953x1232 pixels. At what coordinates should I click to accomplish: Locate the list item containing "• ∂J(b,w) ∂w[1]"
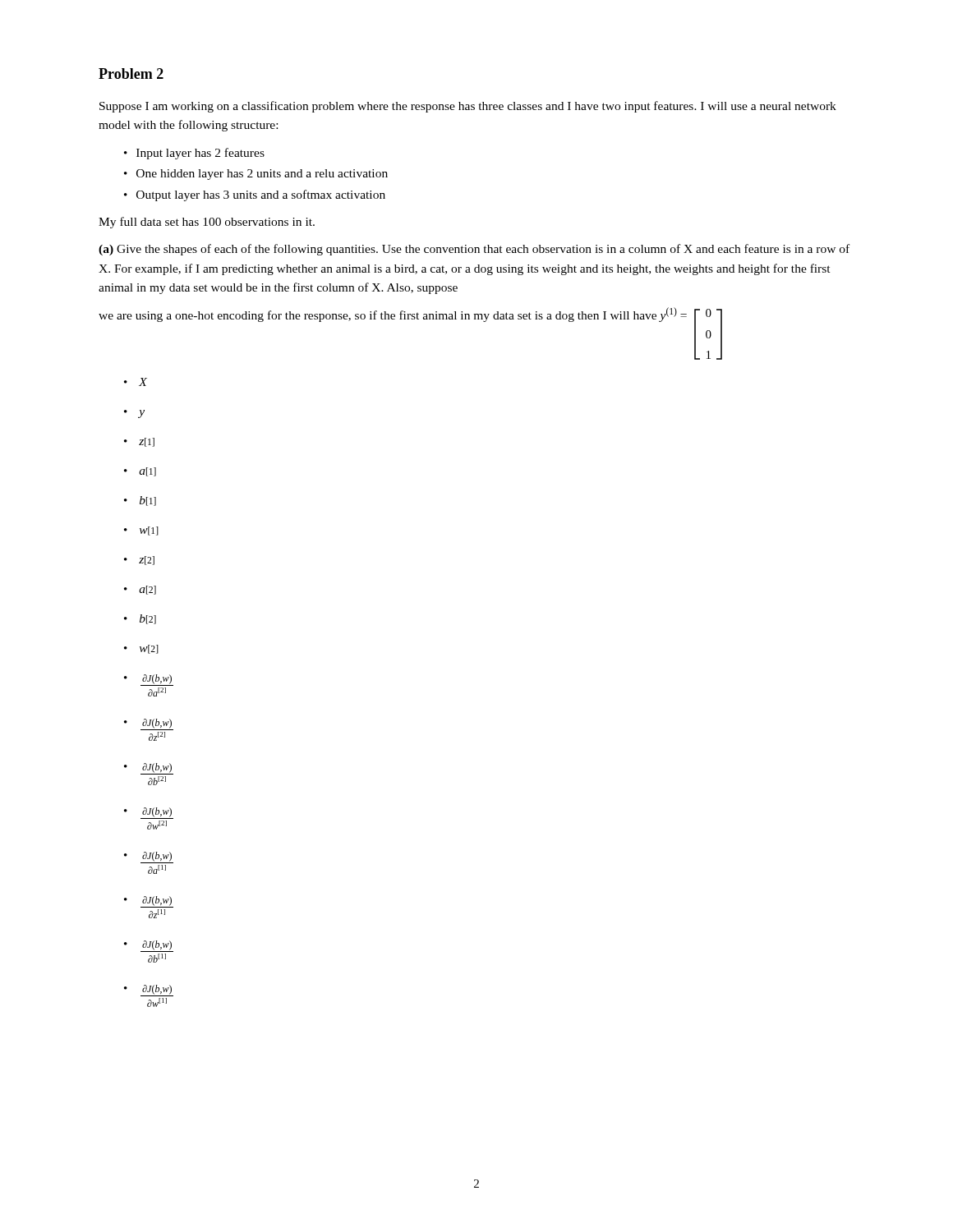(148, 995)
